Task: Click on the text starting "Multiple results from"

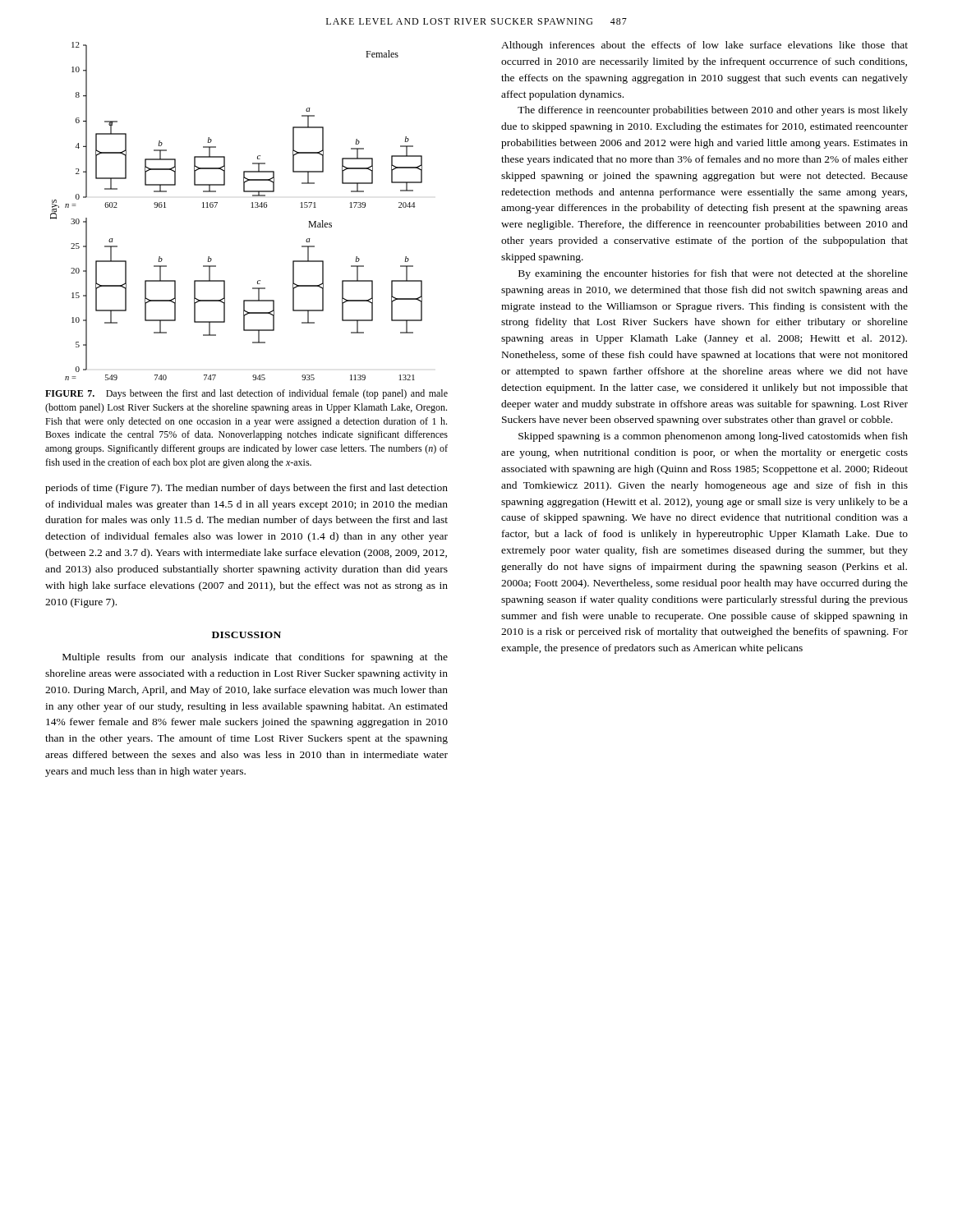Action: click(x=246, y=714)
